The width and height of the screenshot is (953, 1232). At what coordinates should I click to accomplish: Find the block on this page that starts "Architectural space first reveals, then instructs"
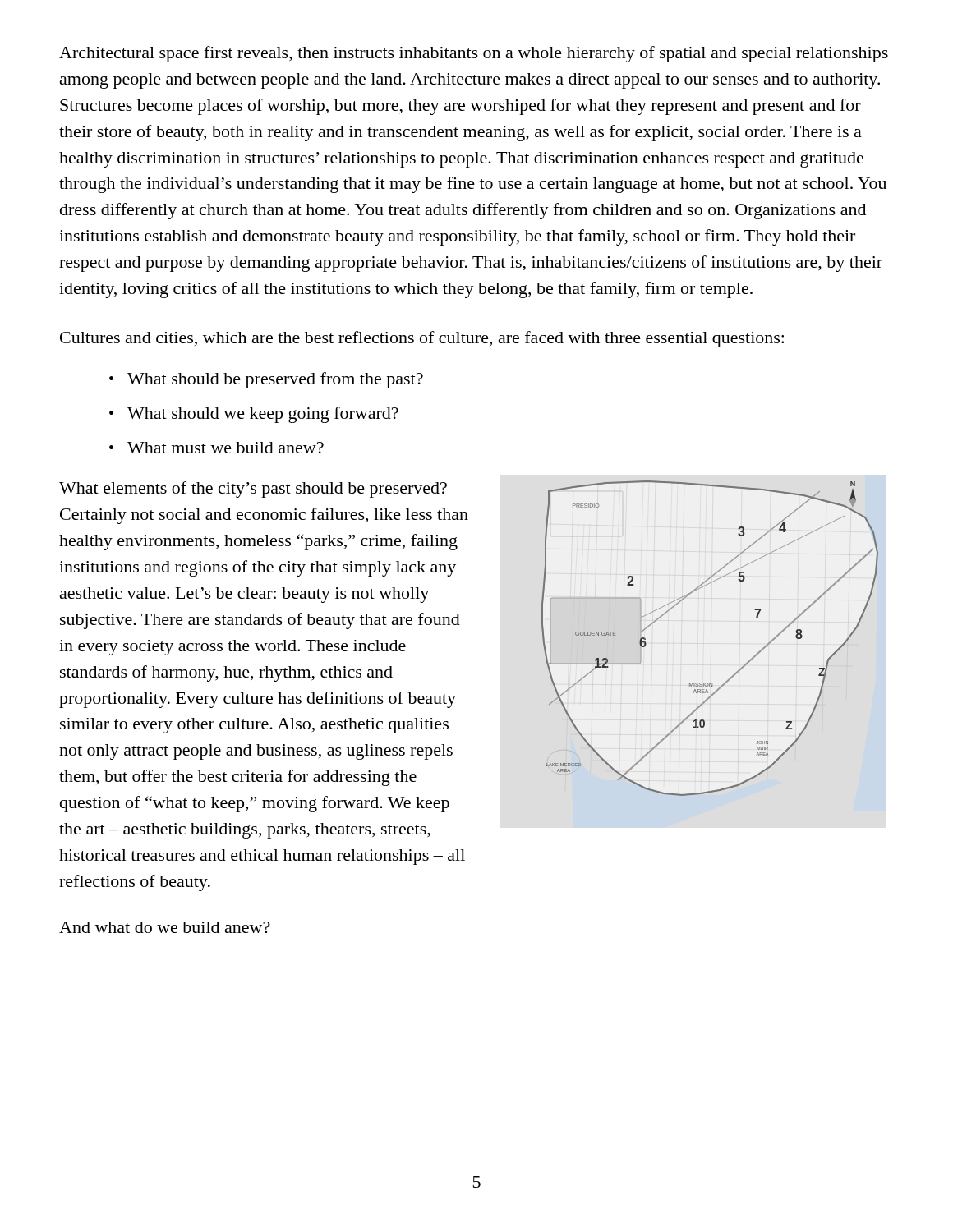coord(474,170)
